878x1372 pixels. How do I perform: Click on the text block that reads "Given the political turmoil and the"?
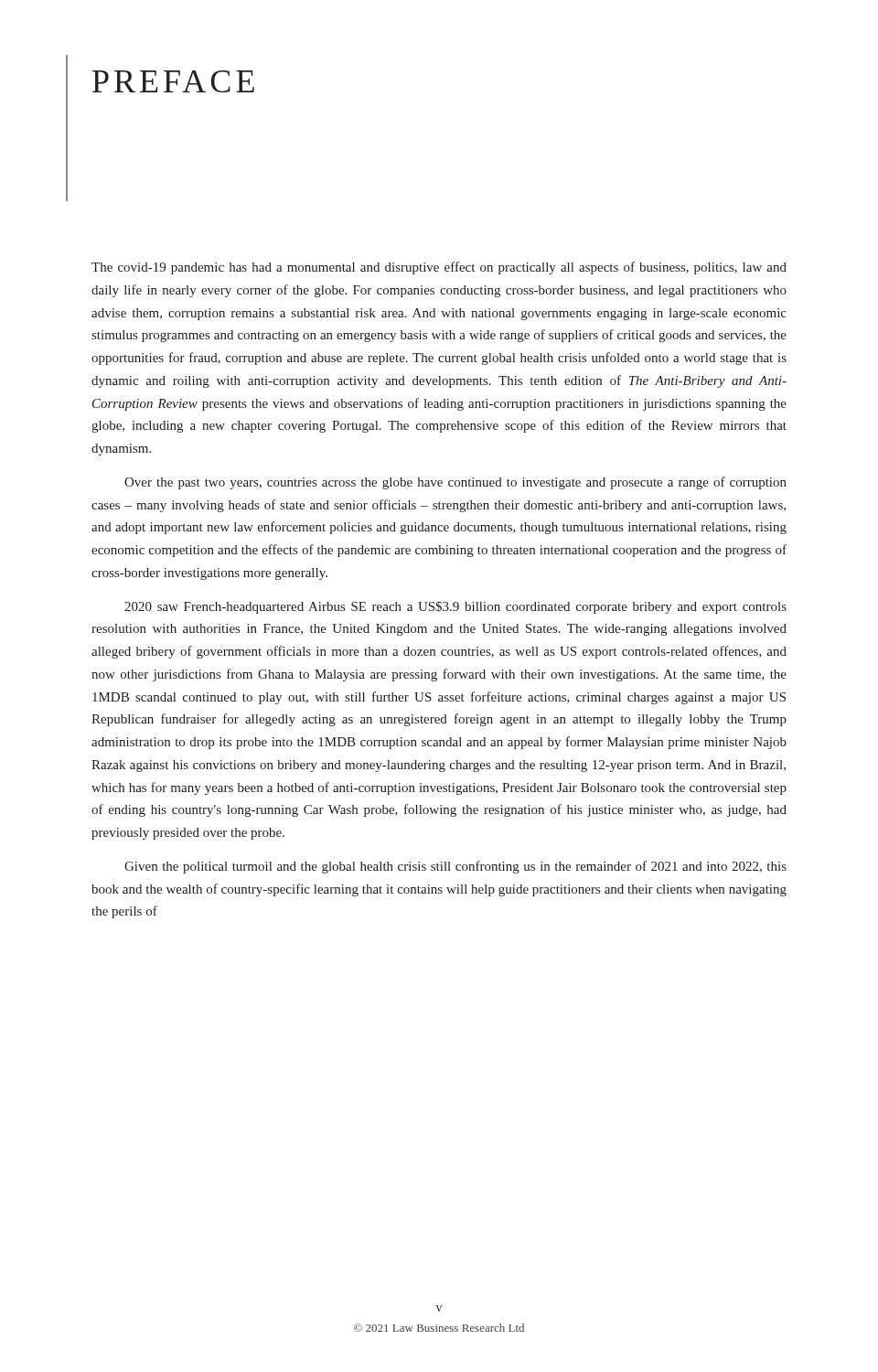click(439, 889)
